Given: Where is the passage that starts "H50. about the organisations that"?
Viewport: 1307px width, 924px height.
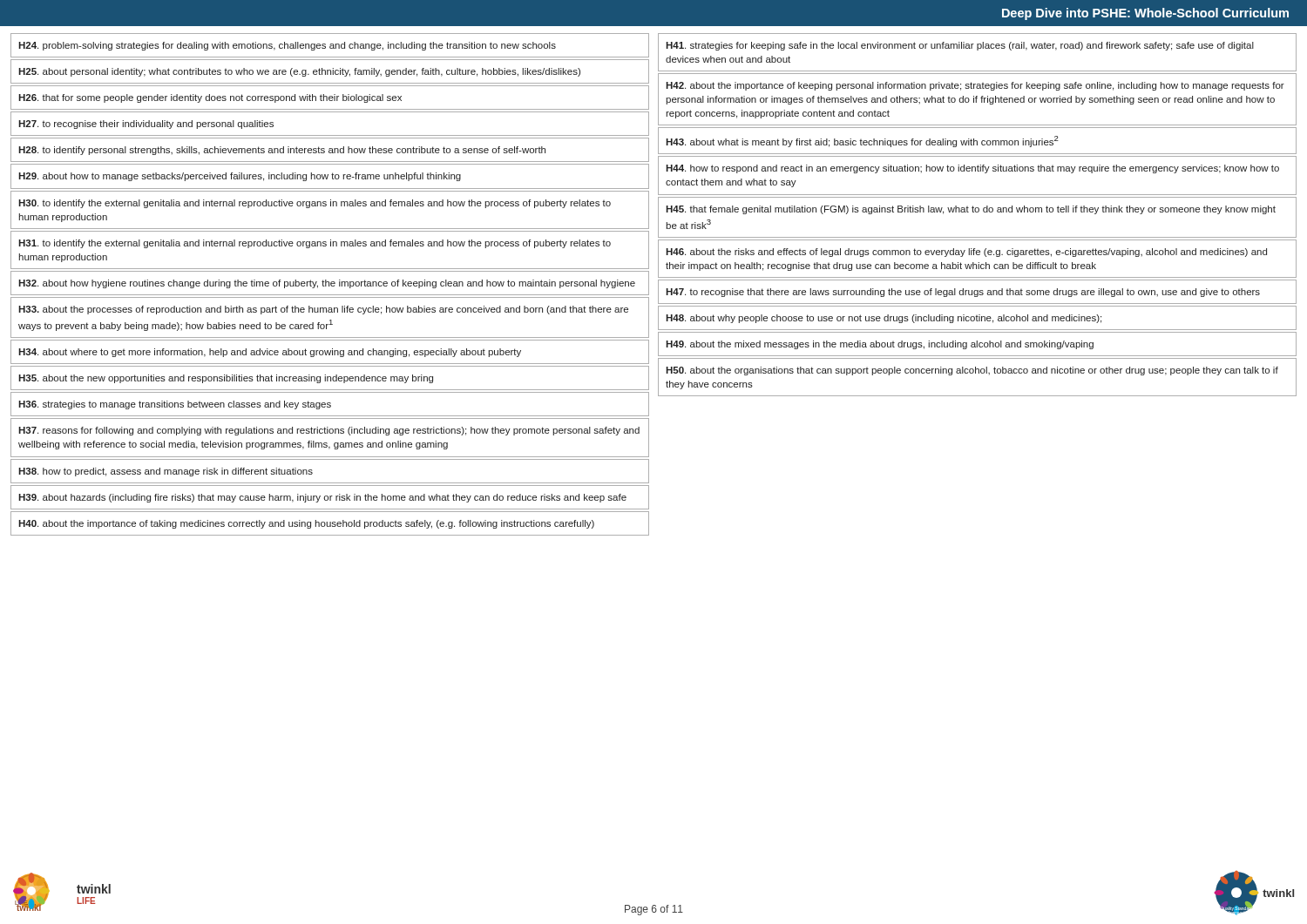Looking at the screenshot, I should point(972,377).
